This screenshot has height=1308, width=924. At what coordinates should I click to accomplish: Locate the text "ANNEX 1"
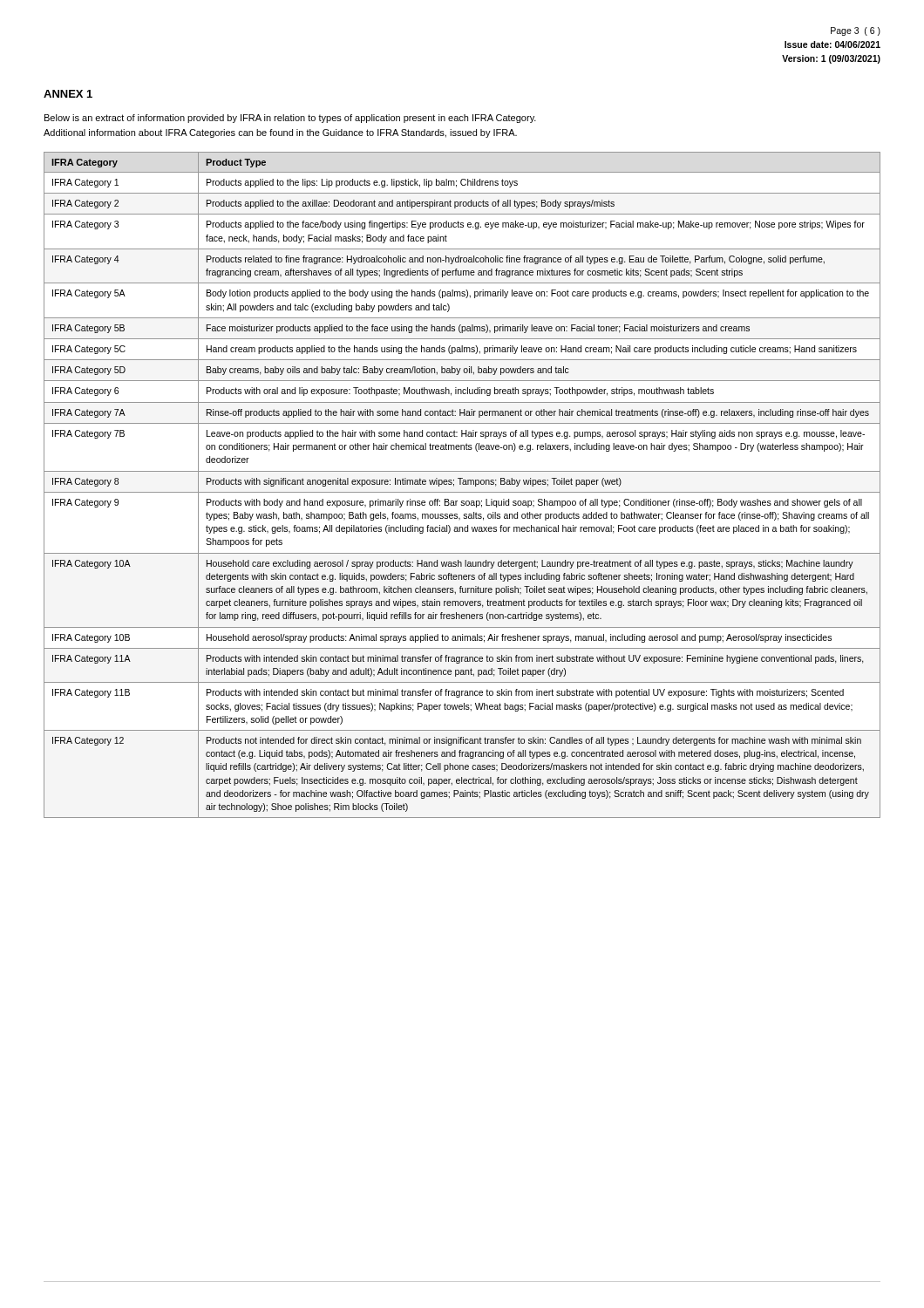[68, 94]
